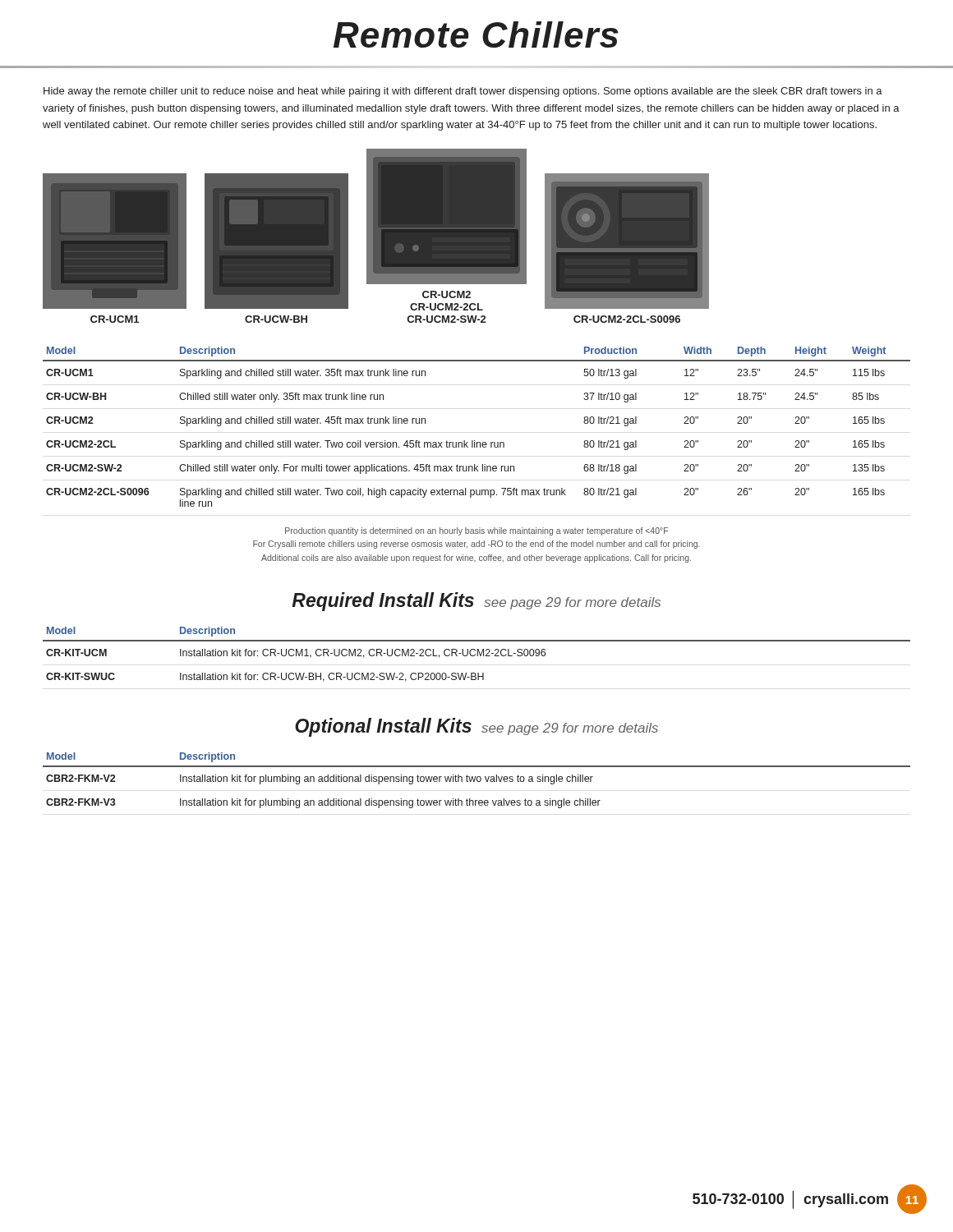Find the text block with the text "Hide away the remote"
The width and height of the screenshot is (953, 1232).
pyautogui.click(x=471, y=108)
